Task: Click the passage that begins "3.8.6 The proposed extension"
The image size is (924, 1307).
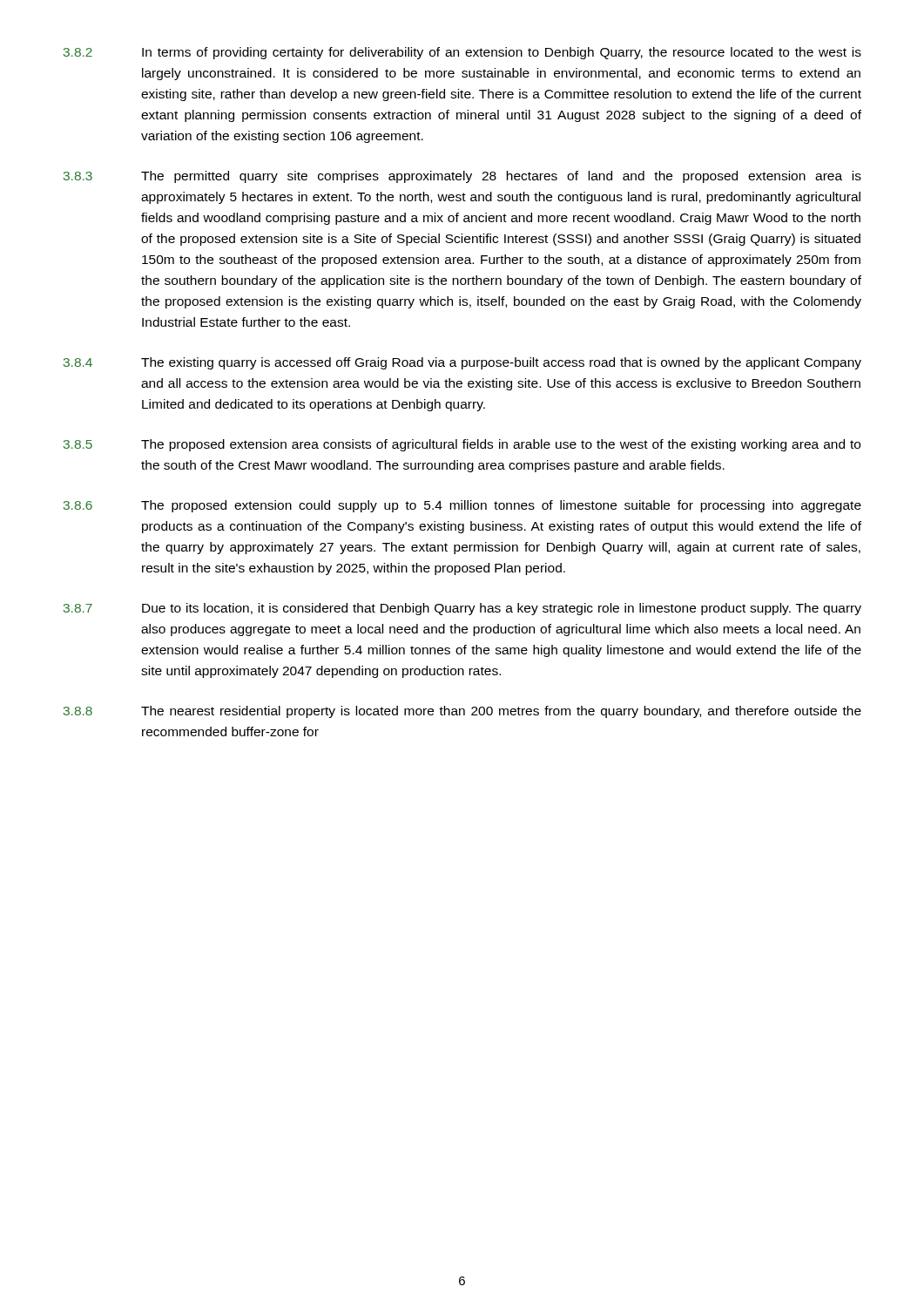Action: [462, 537]
